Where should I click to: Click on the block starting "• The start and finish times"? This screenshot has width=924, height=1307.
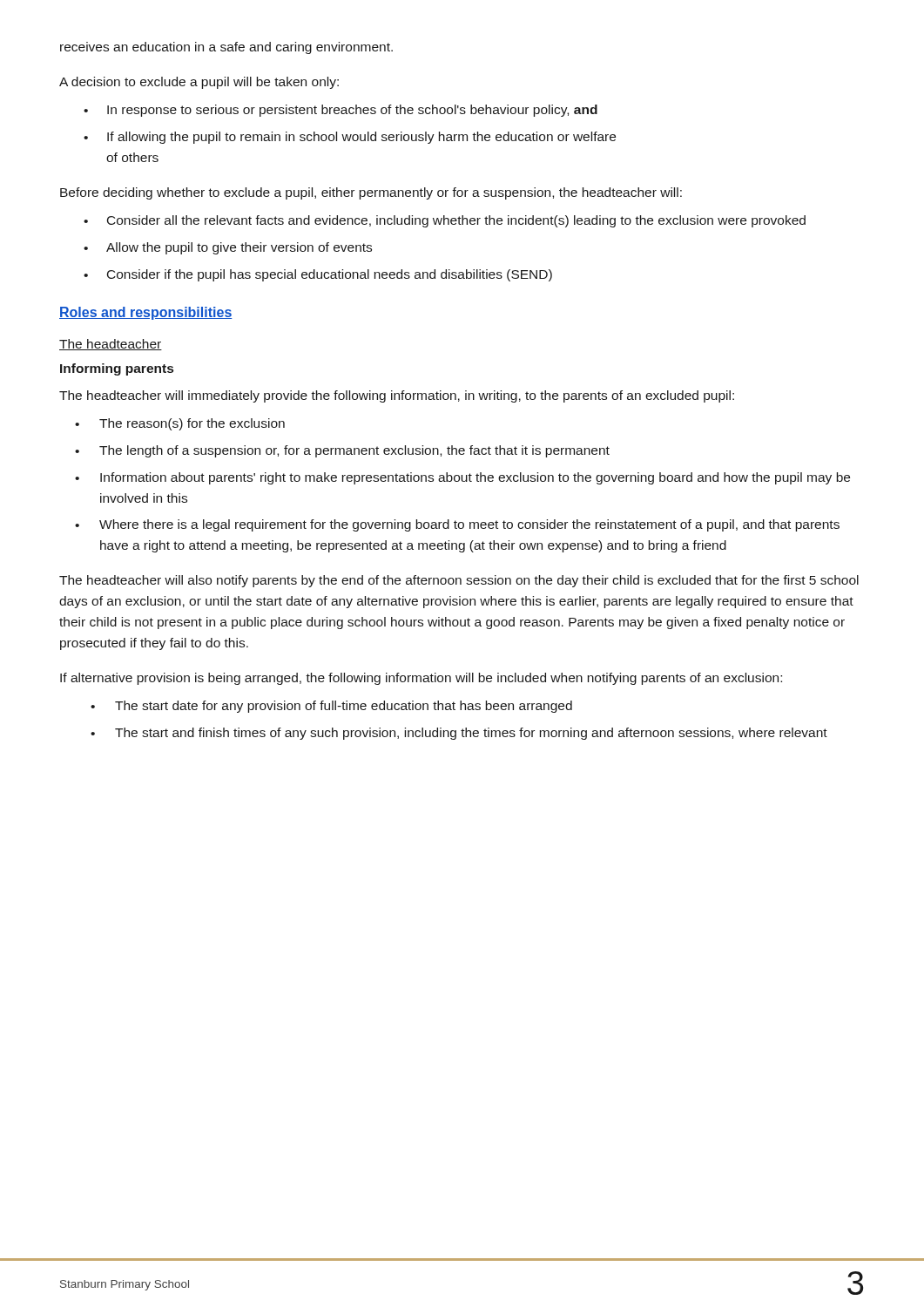pyautogui.click(x=459, y=734)
